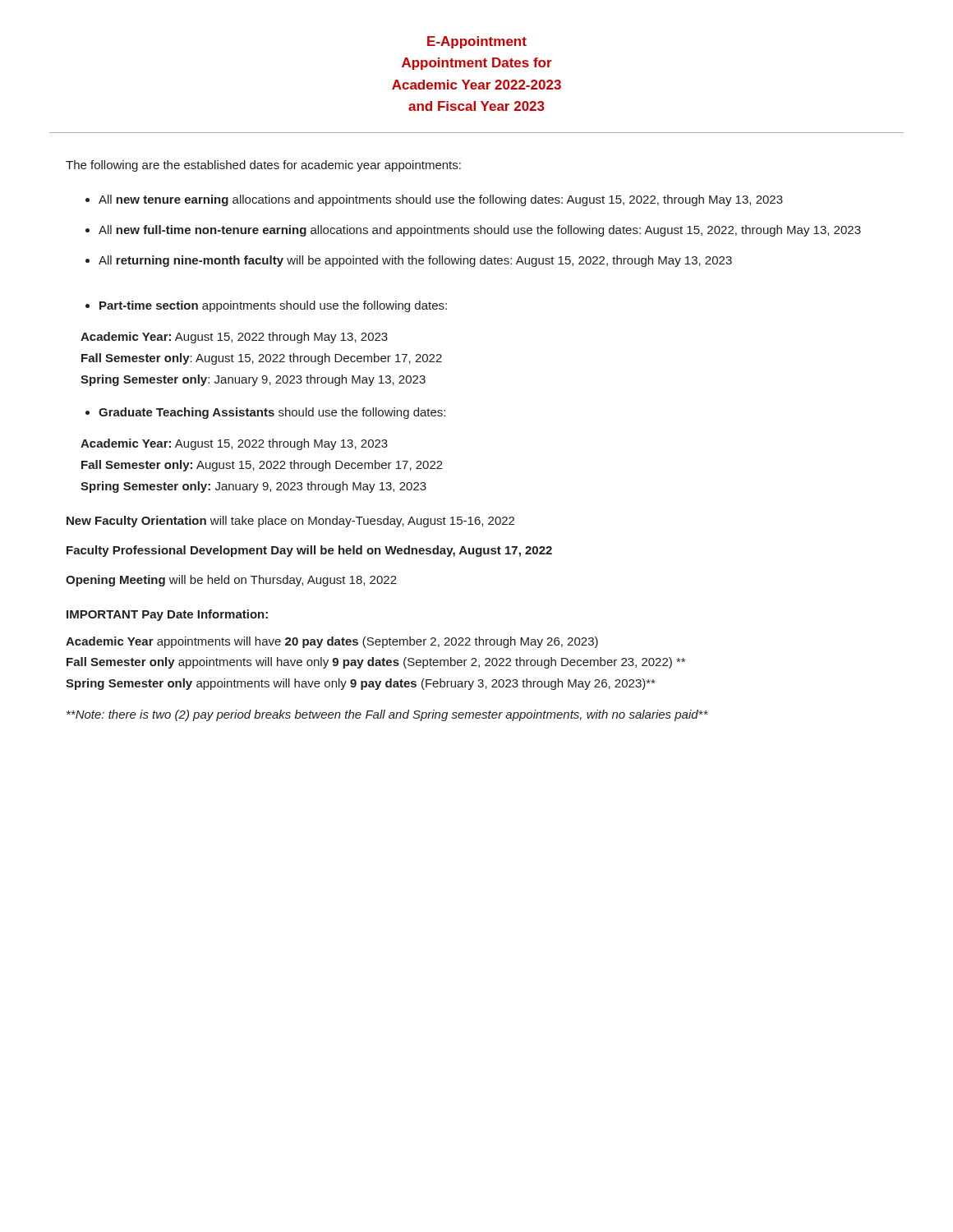Viewport: 953px width, 1232px height.
Task: Select the section header that says "IMPORTANT Pay Date Information:"
Action: click(x=167, y=614)
